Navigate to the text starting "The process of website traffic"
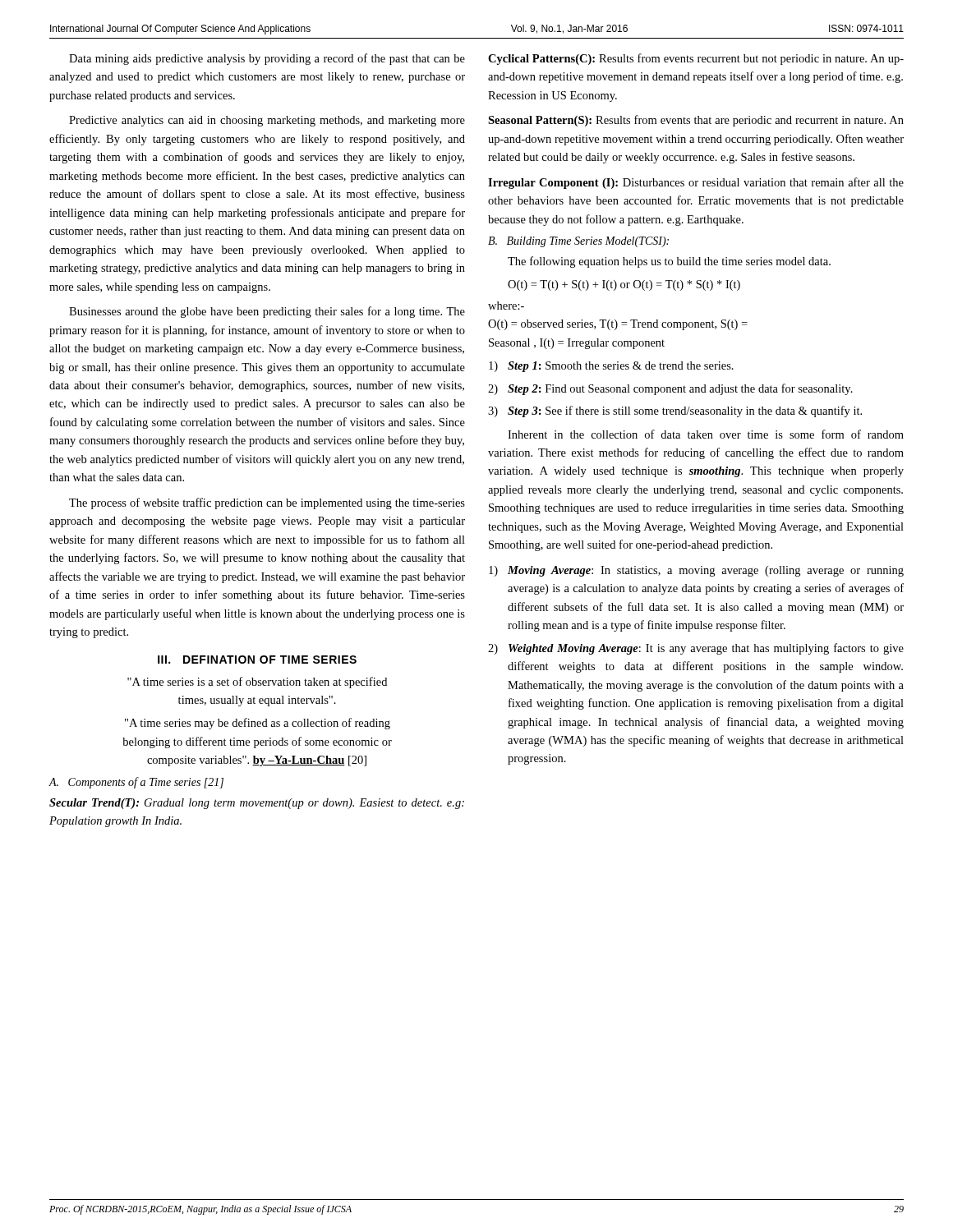The height and width of the screenshot is (1232, 953). click(x=257, y=567)
